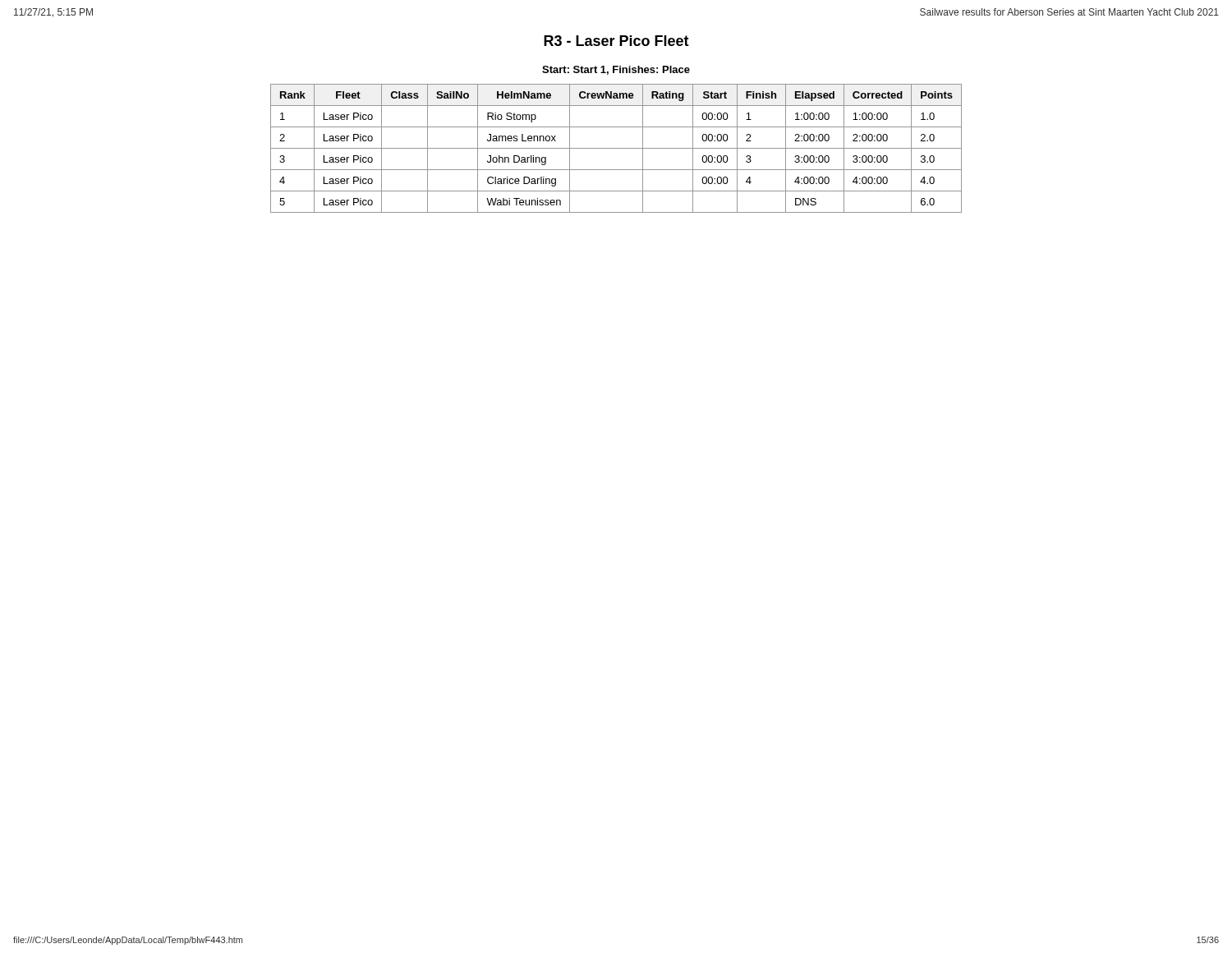Click the table
The width and height of the screenshot is (1232, 953).
point(616,148)
